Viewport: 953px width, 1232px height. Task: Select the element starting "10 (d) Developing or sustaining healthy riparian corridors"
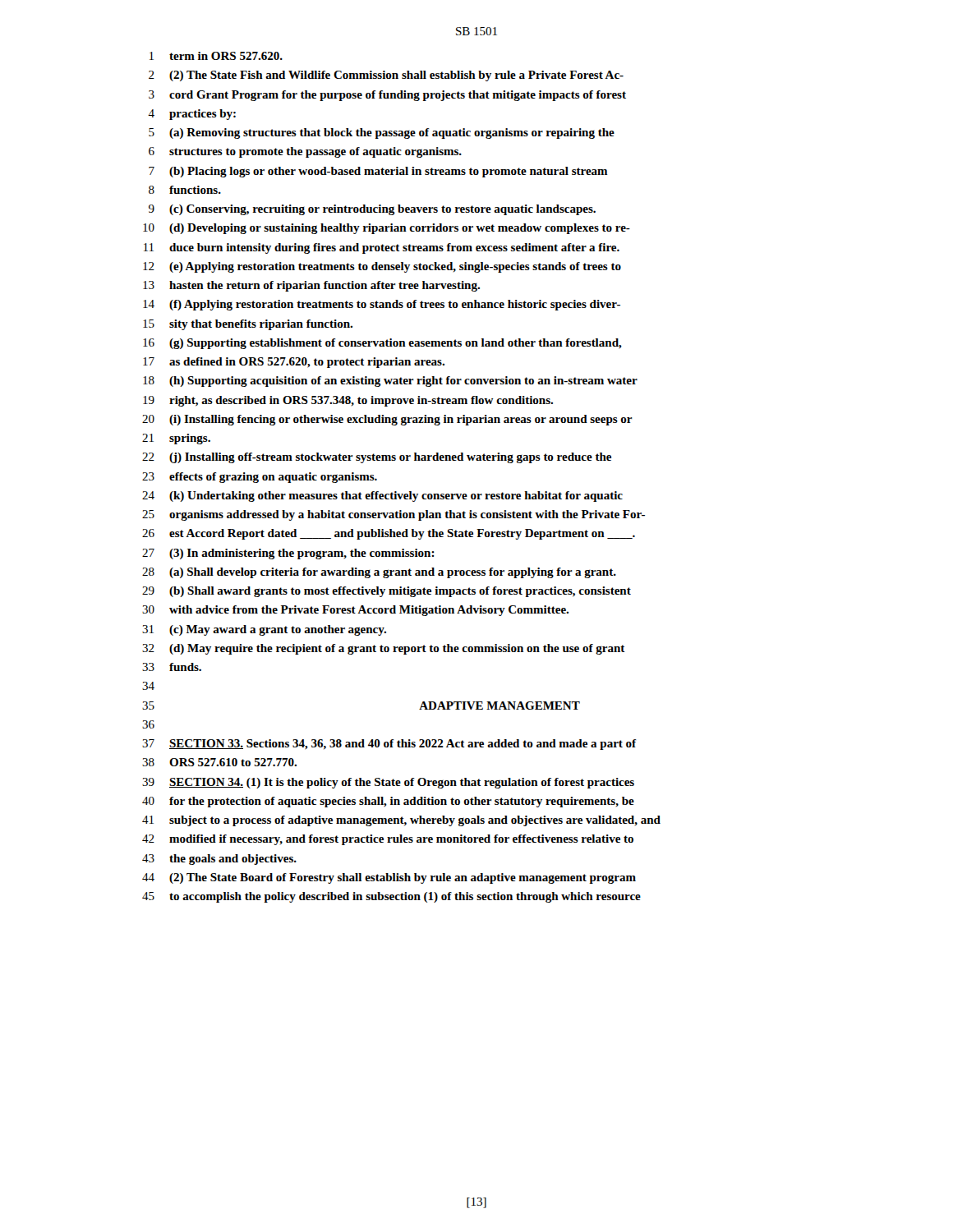[x=476, y=228]
